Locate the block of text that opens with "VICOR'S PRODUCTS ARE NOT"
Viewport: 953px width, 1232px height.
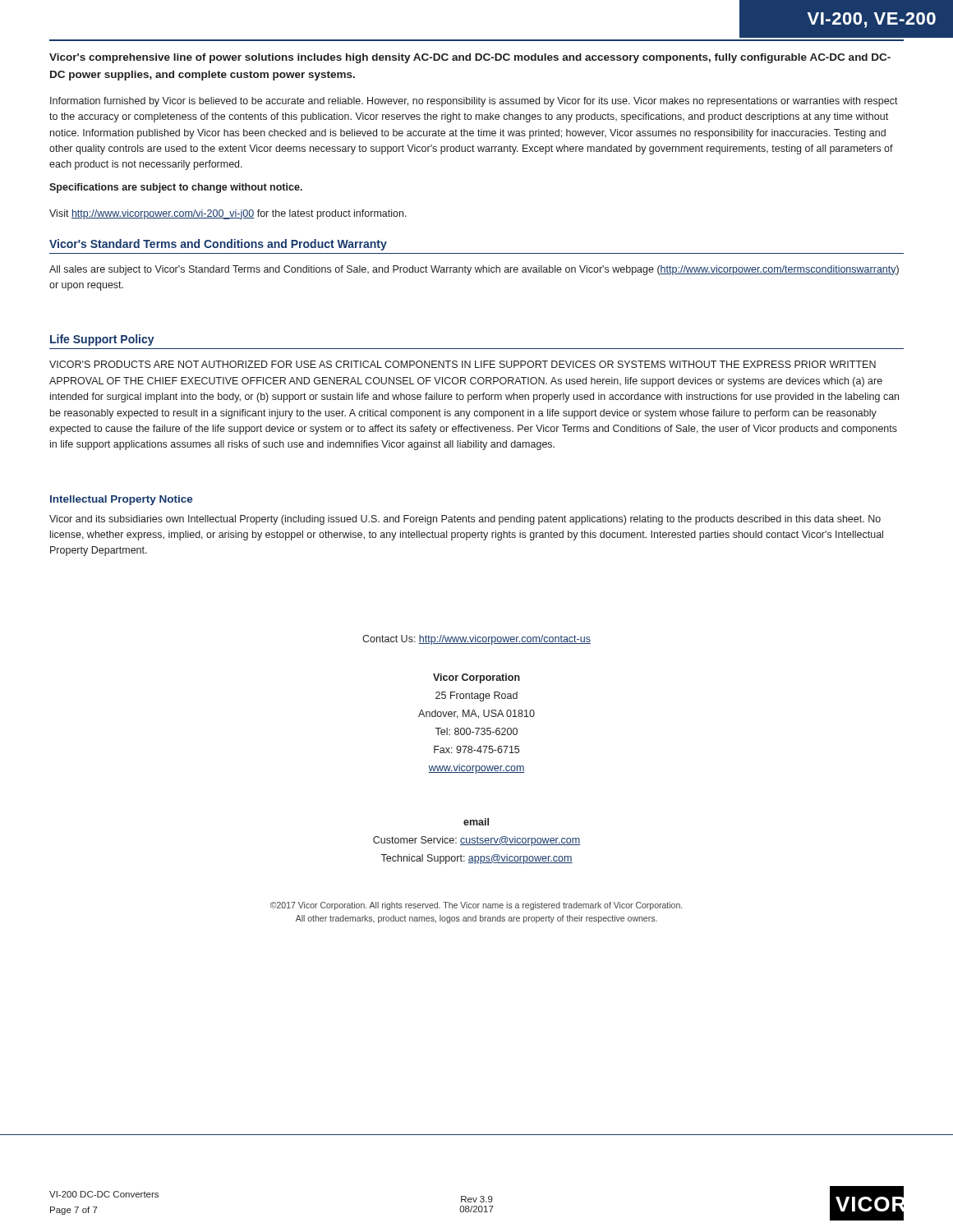[x=474, y=405]
